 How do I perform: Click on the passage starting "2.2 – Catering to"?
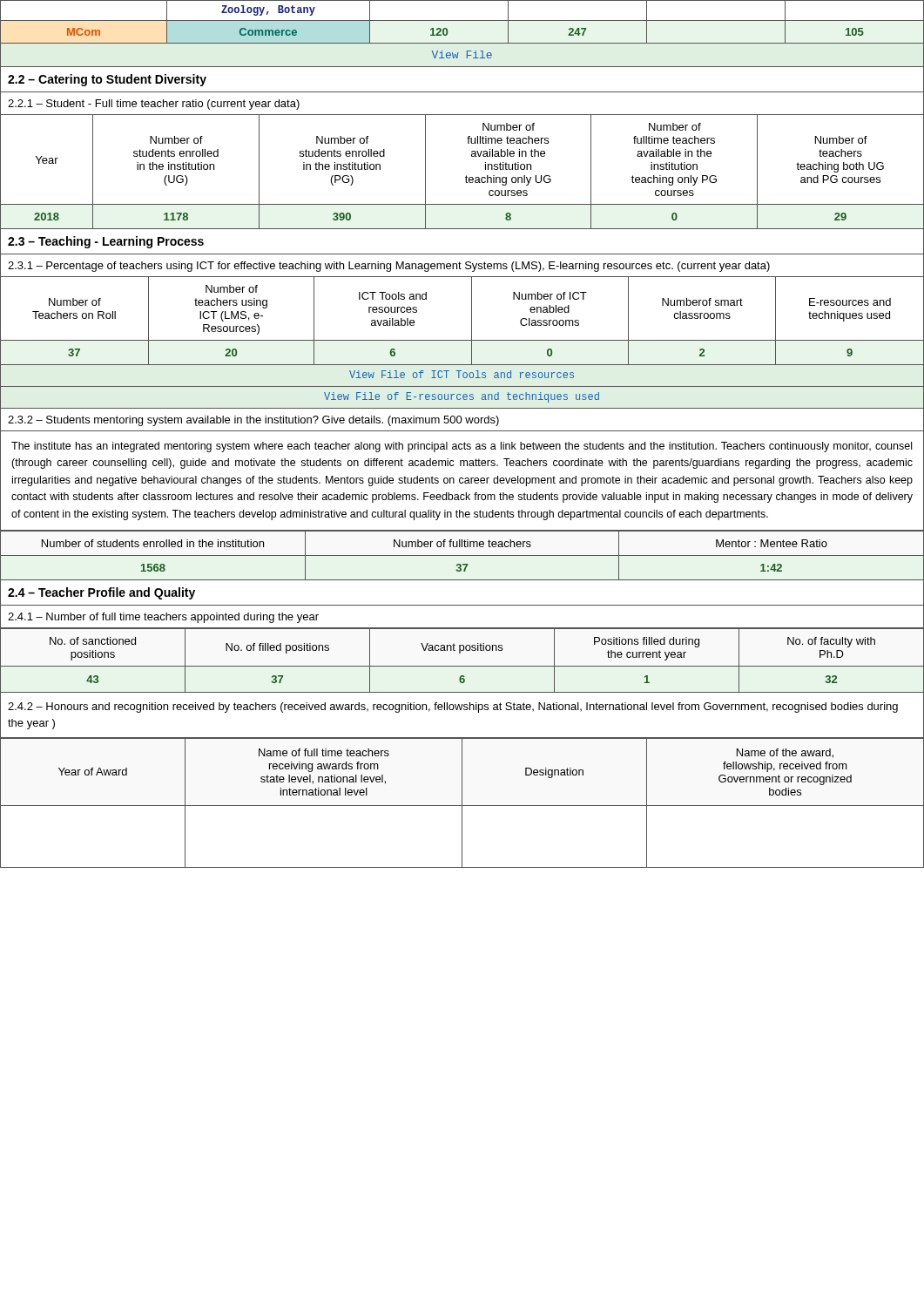pyautogui.click(x=107, y=79)
